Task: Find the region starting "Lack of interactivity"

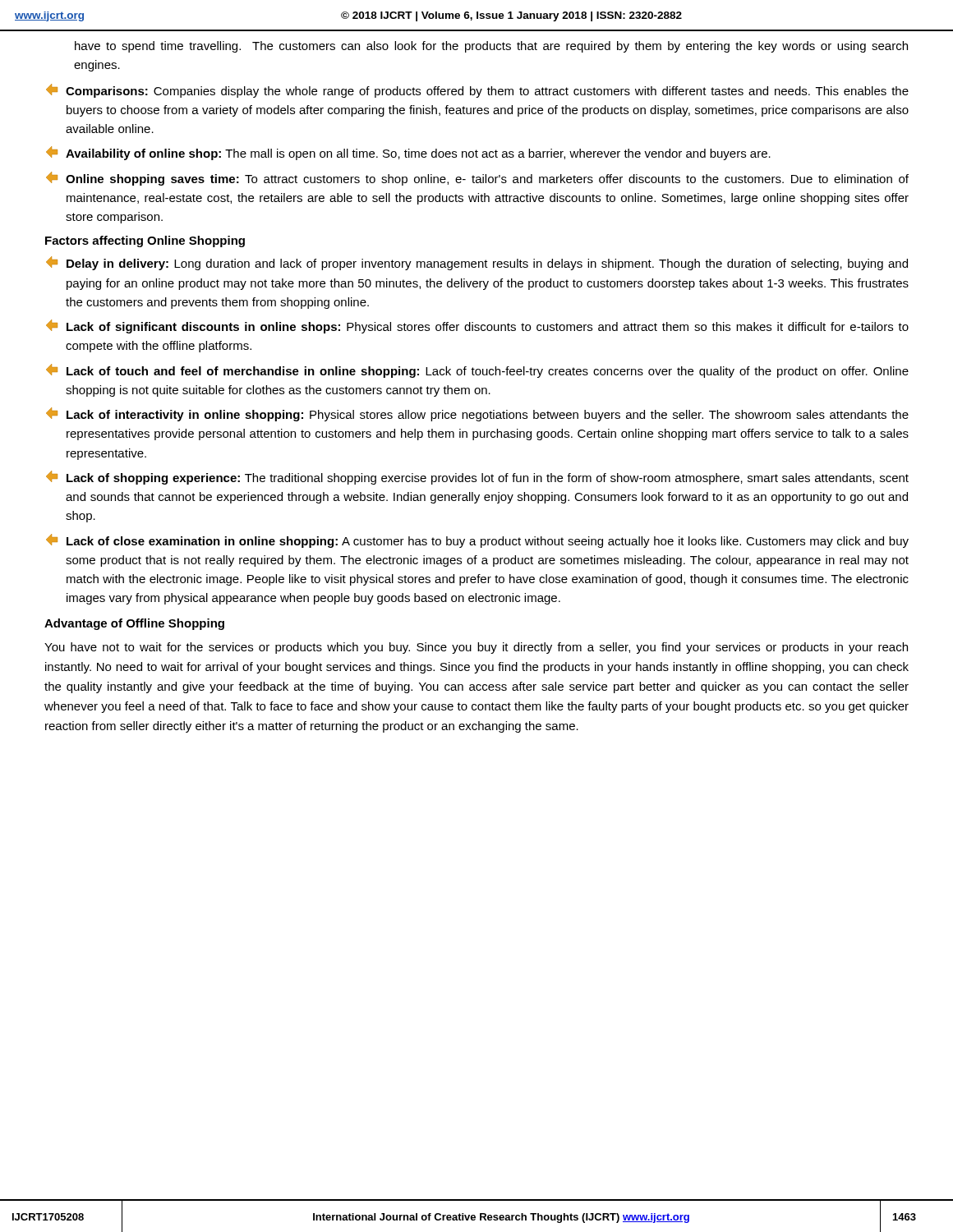Action: [x=476, y=434]
